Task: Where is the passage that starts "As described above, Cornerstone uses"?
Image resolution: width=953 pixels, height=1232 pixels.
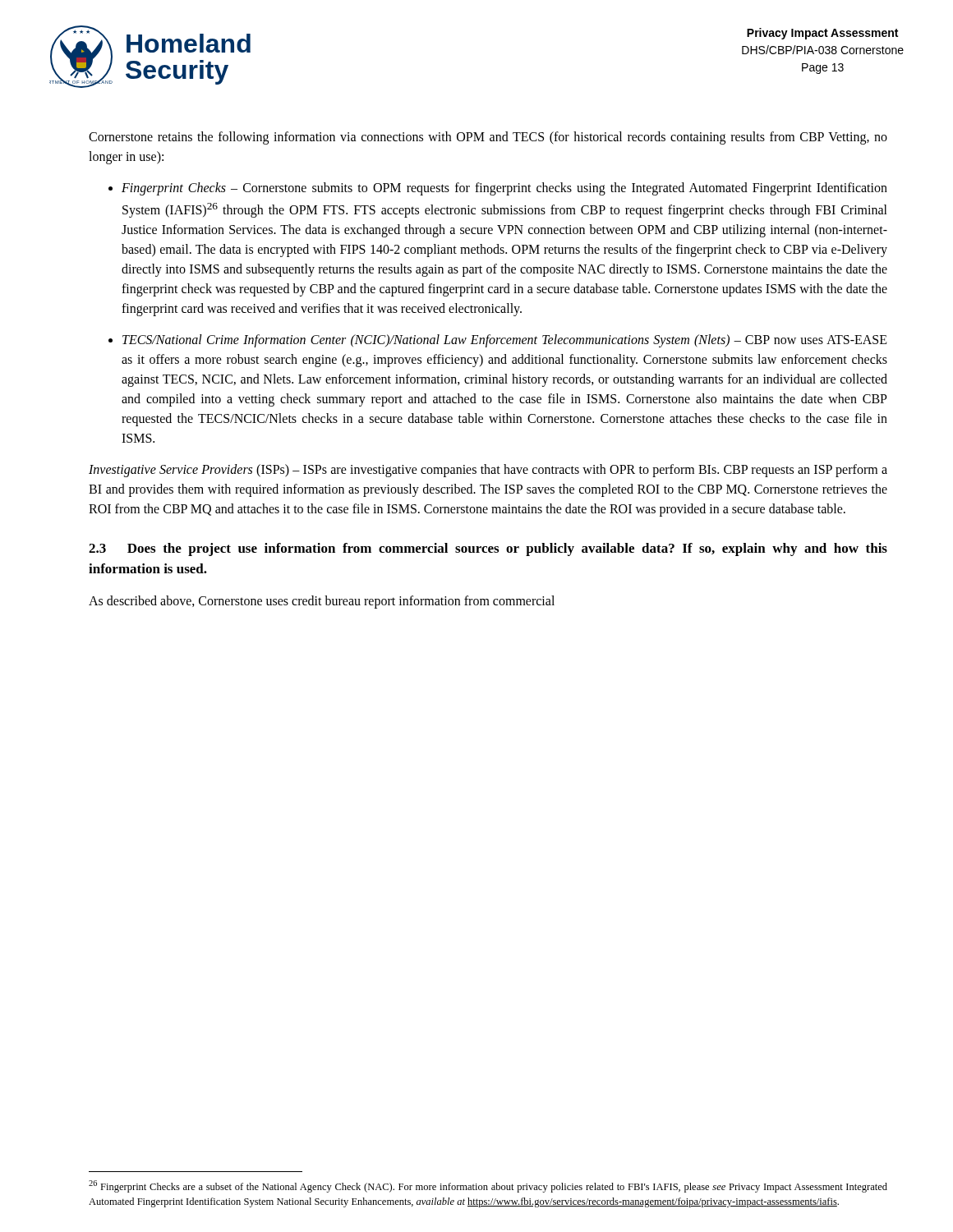Action: [x=488, y=601]
